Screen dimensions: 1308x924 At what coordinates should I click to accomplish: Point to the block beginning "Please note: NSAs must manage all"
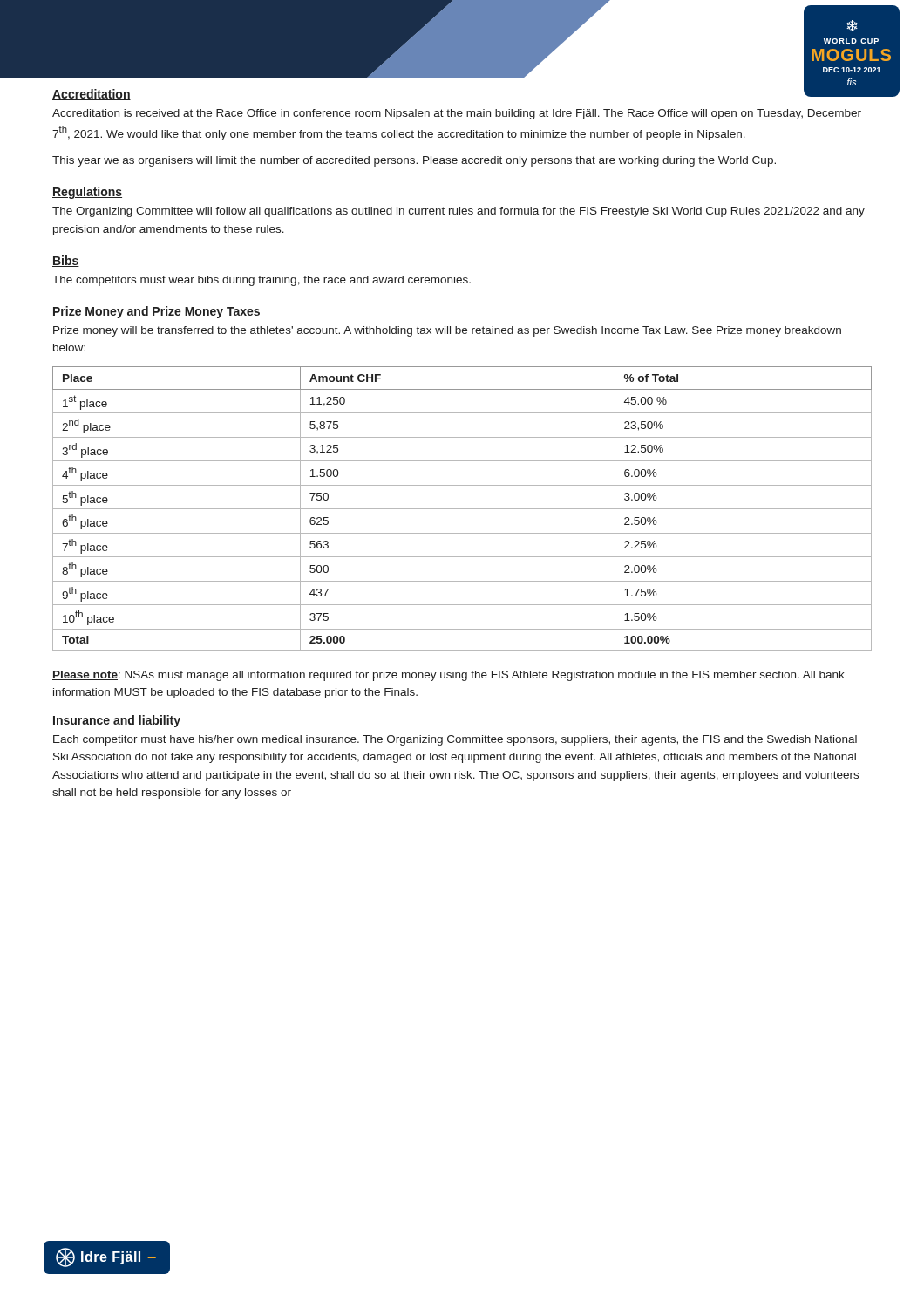tap(448, 683)
